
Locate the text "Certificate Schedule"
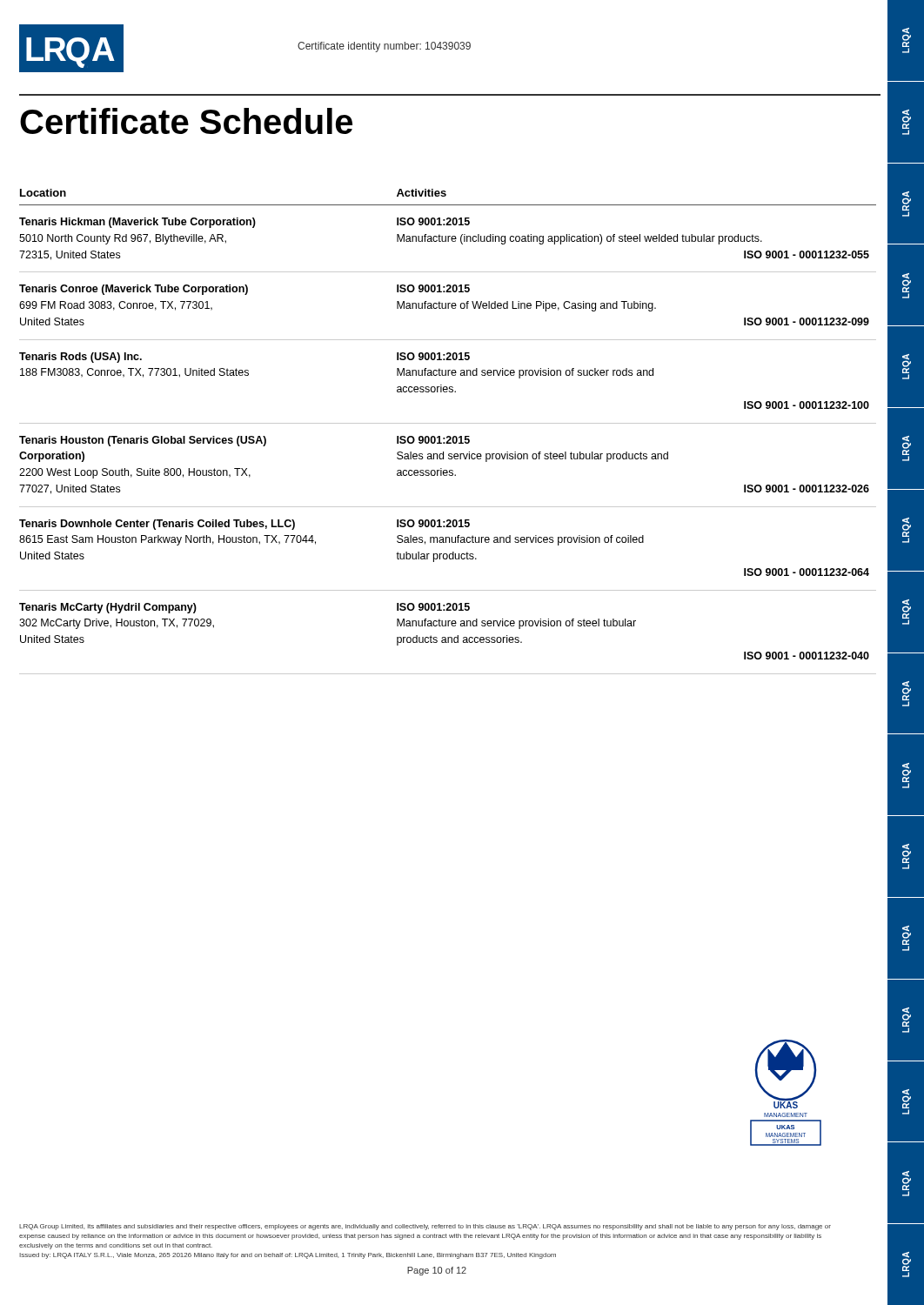[186, 122]
